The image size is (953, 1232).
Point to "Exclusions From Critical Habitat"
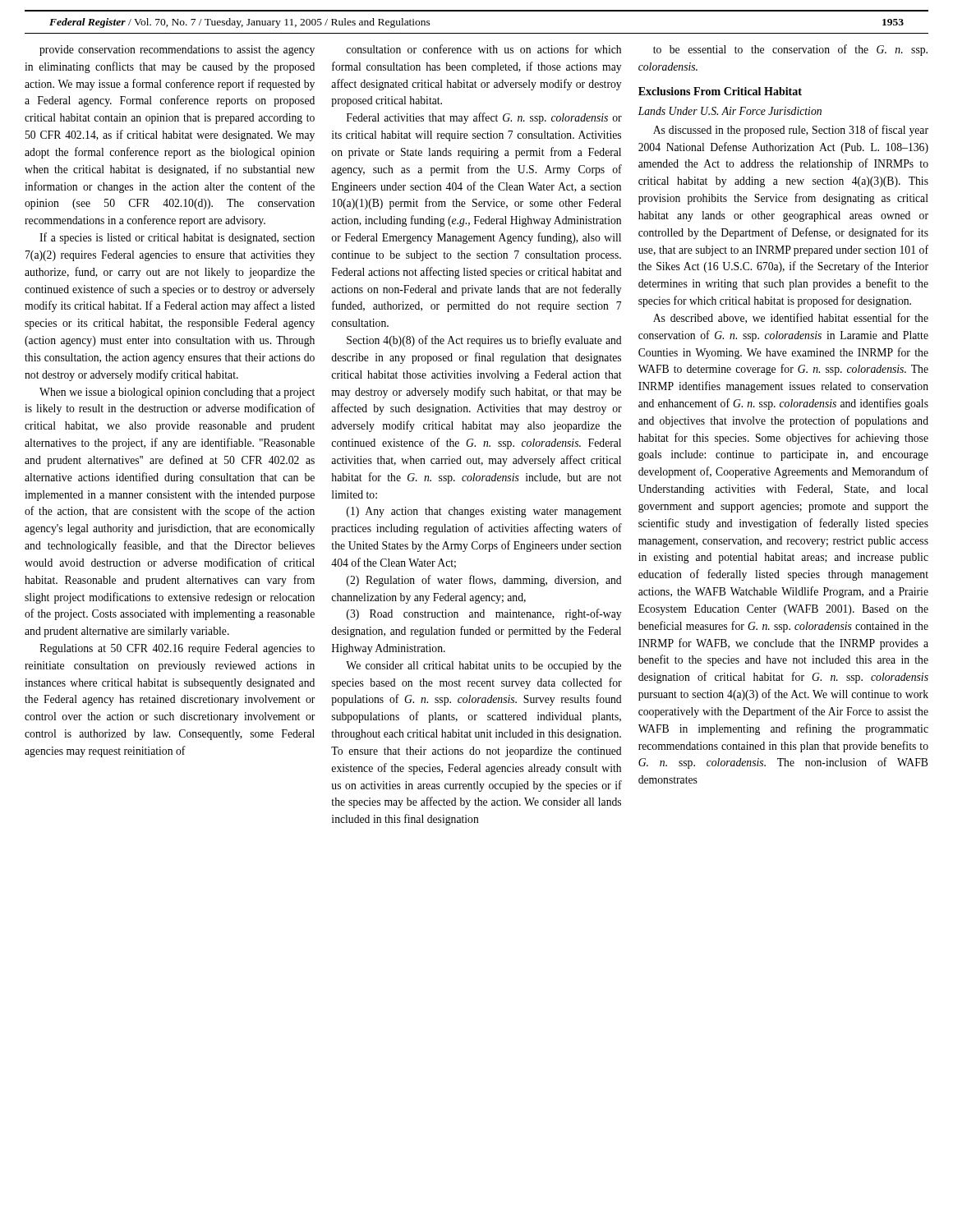(783, 91)
